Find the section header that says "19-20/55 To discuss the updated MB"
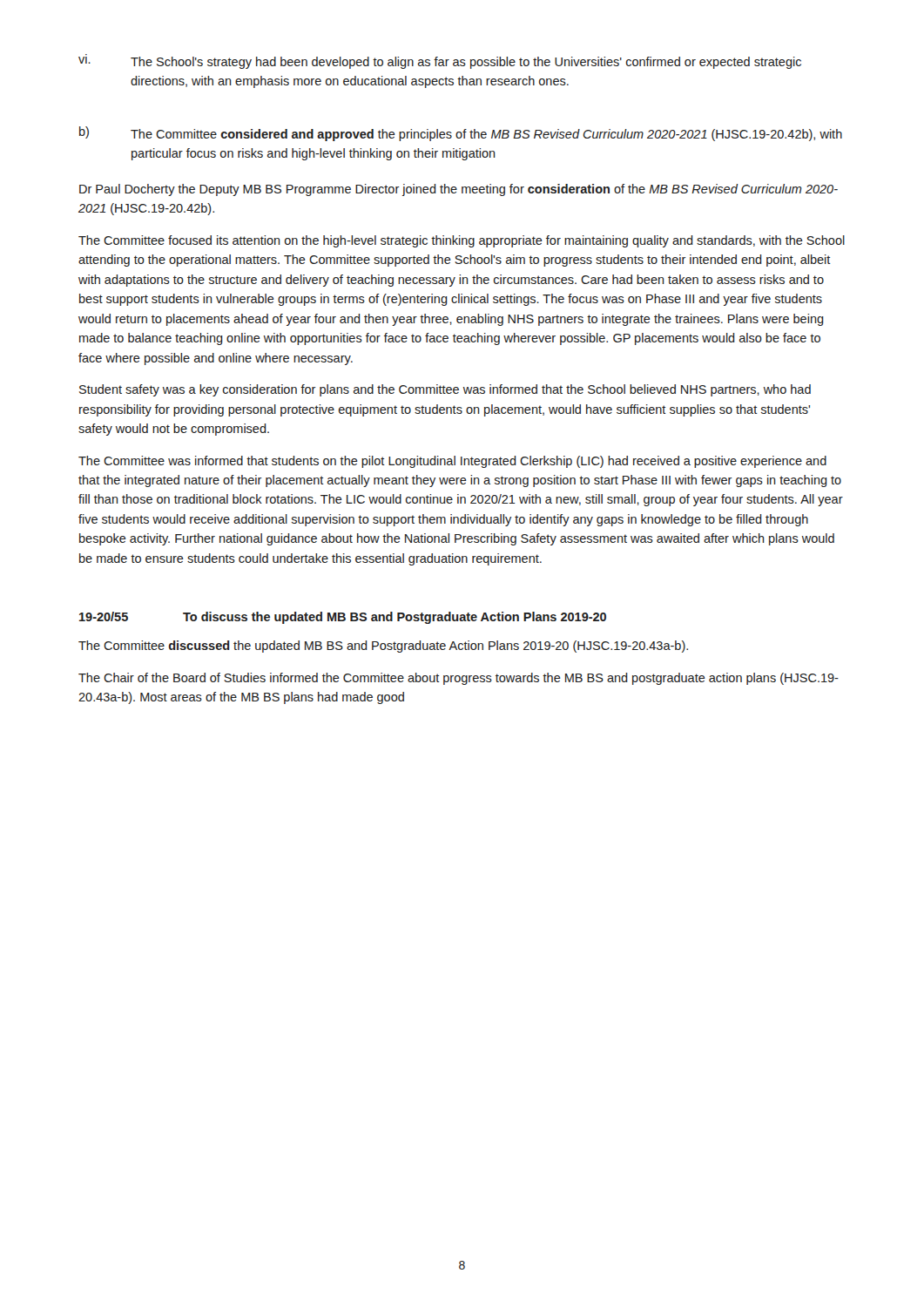The width and height of the screenshot is (924, 1307). pyautogui.click(x=462, y=617)
